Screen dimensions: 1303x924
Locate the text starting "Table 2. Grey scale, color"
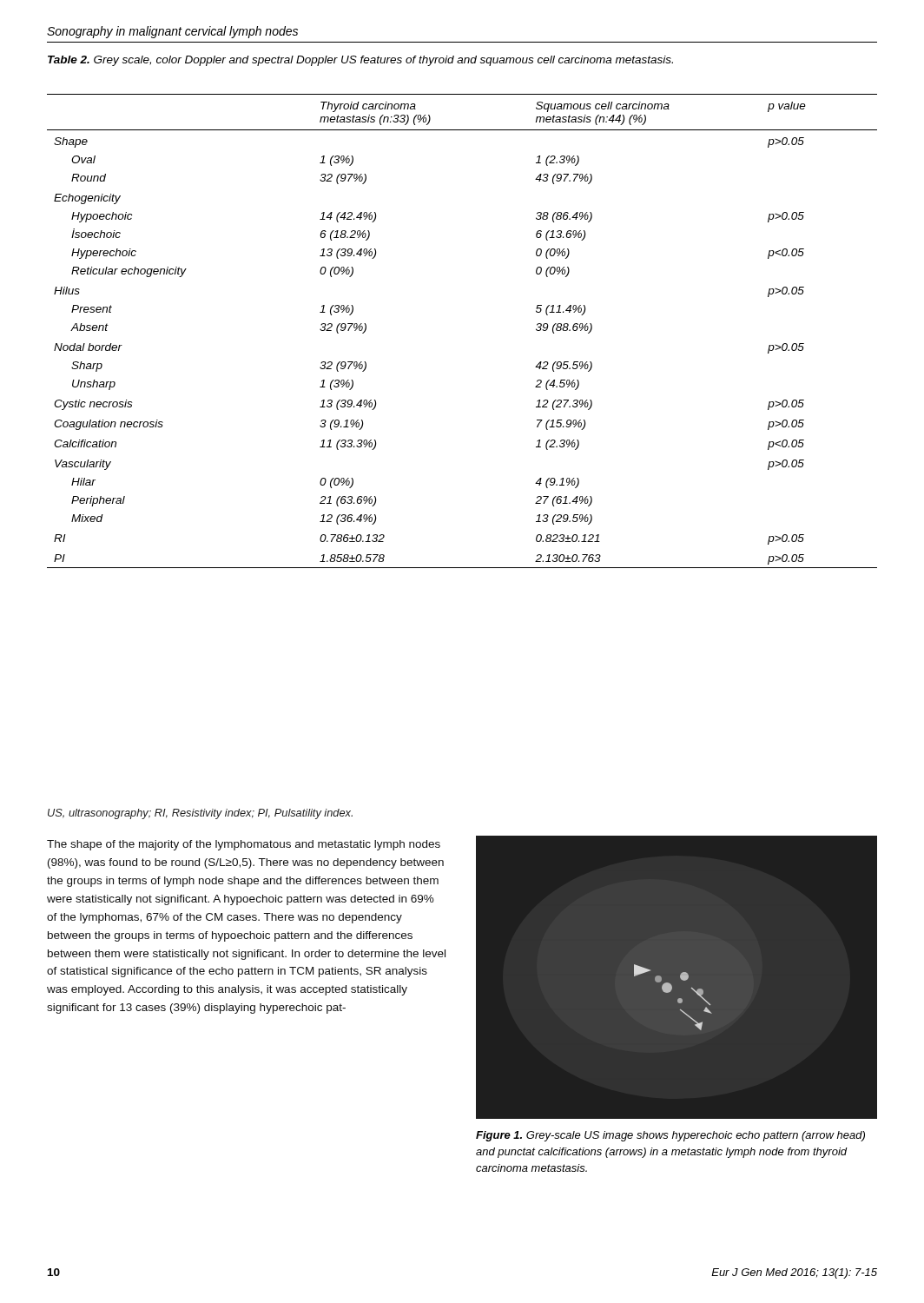tap(361, 60)
